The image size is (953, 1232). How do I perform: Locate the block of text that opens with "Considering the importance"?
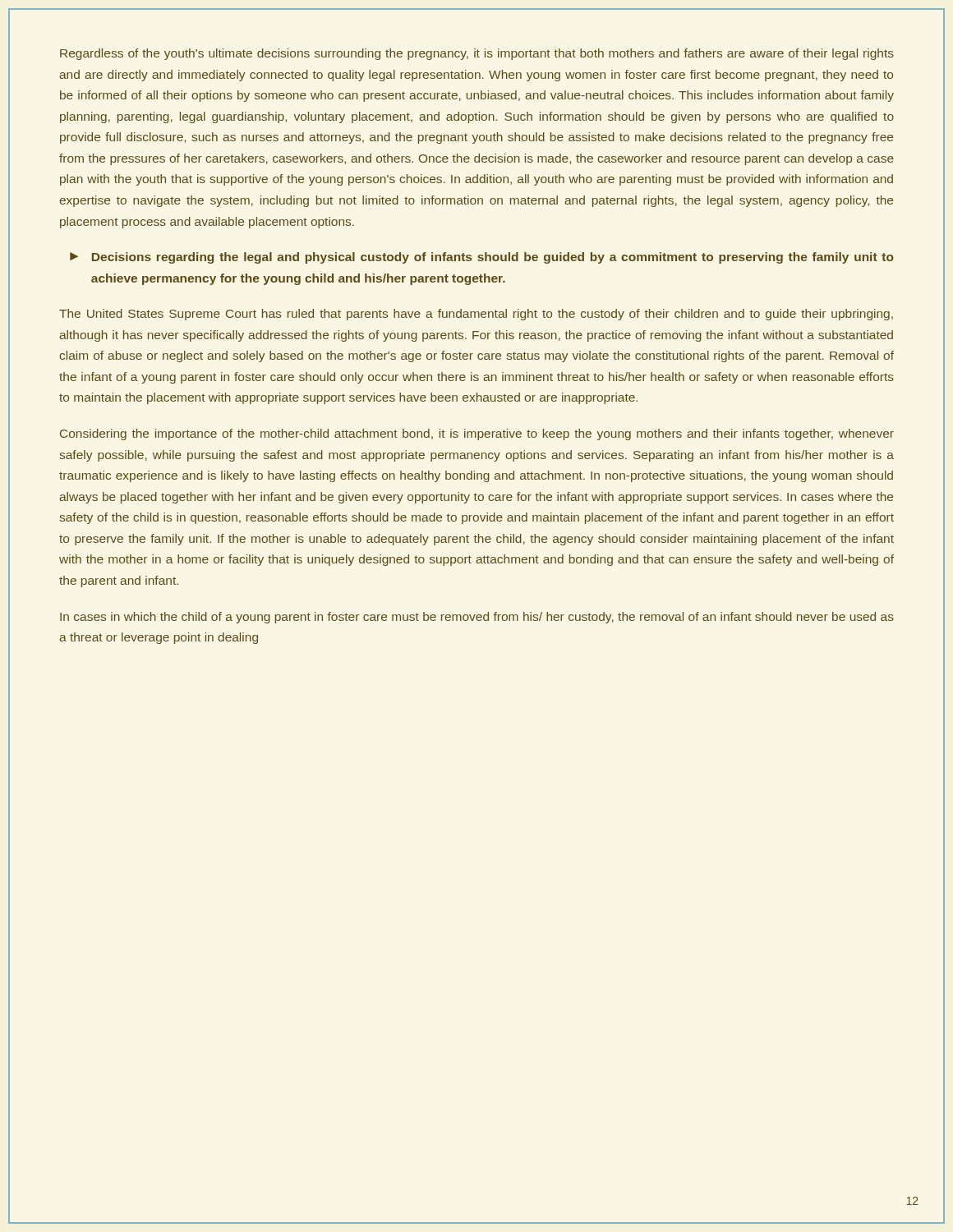[476, 507]
